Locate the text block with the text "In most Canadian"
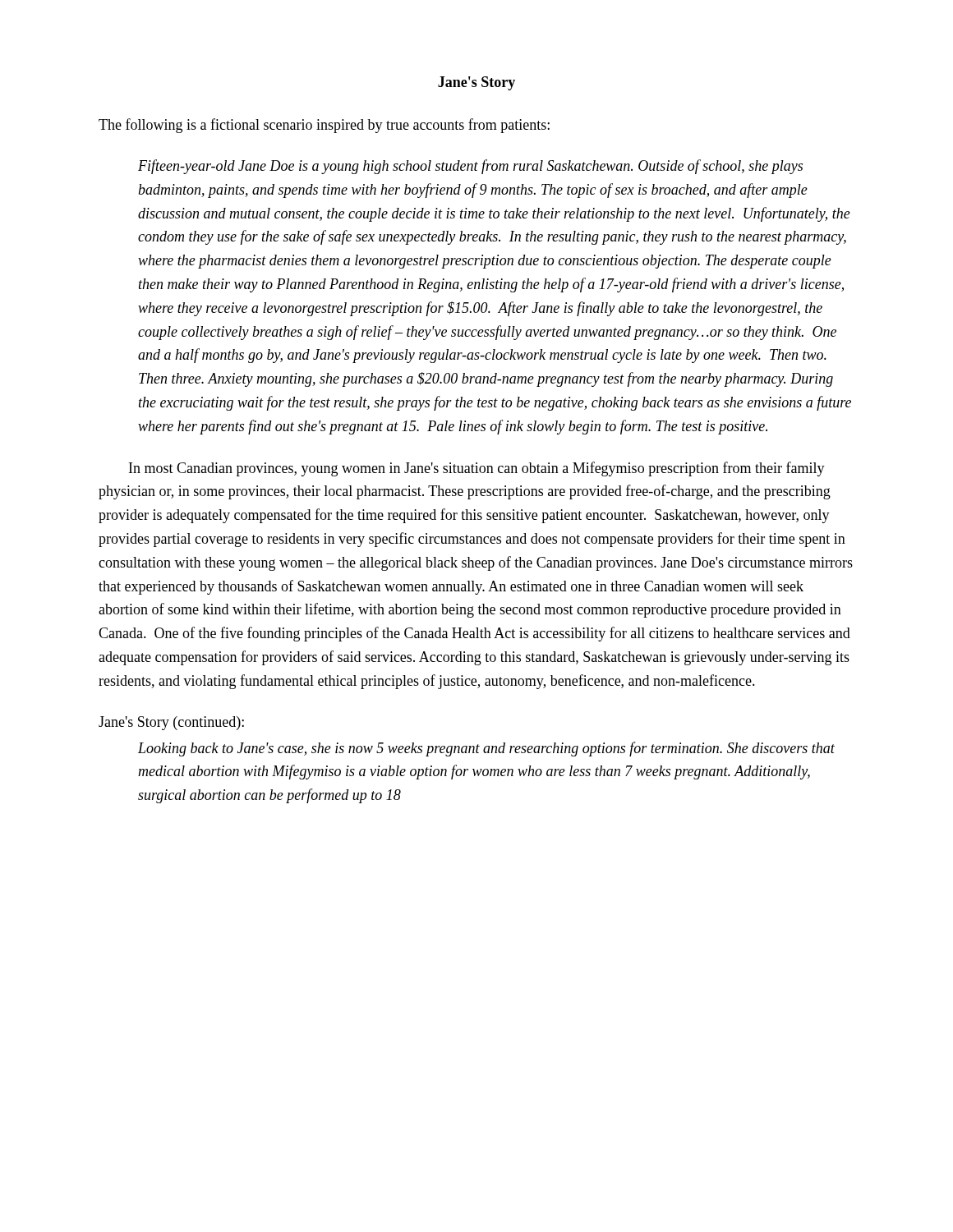 (476, 574)
